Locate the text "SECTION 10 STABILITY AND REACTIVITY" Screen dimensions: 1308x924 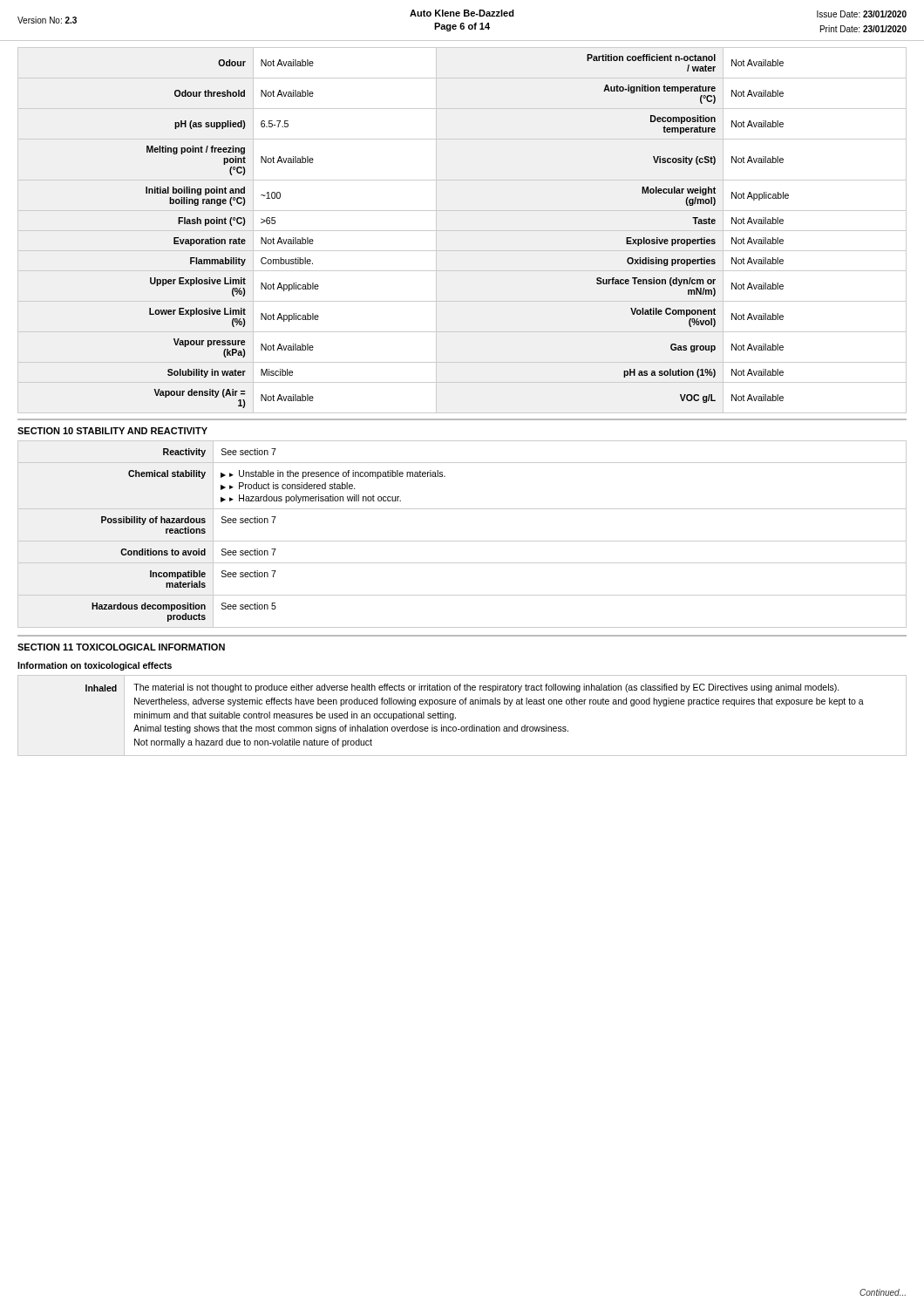click(112, 431)
